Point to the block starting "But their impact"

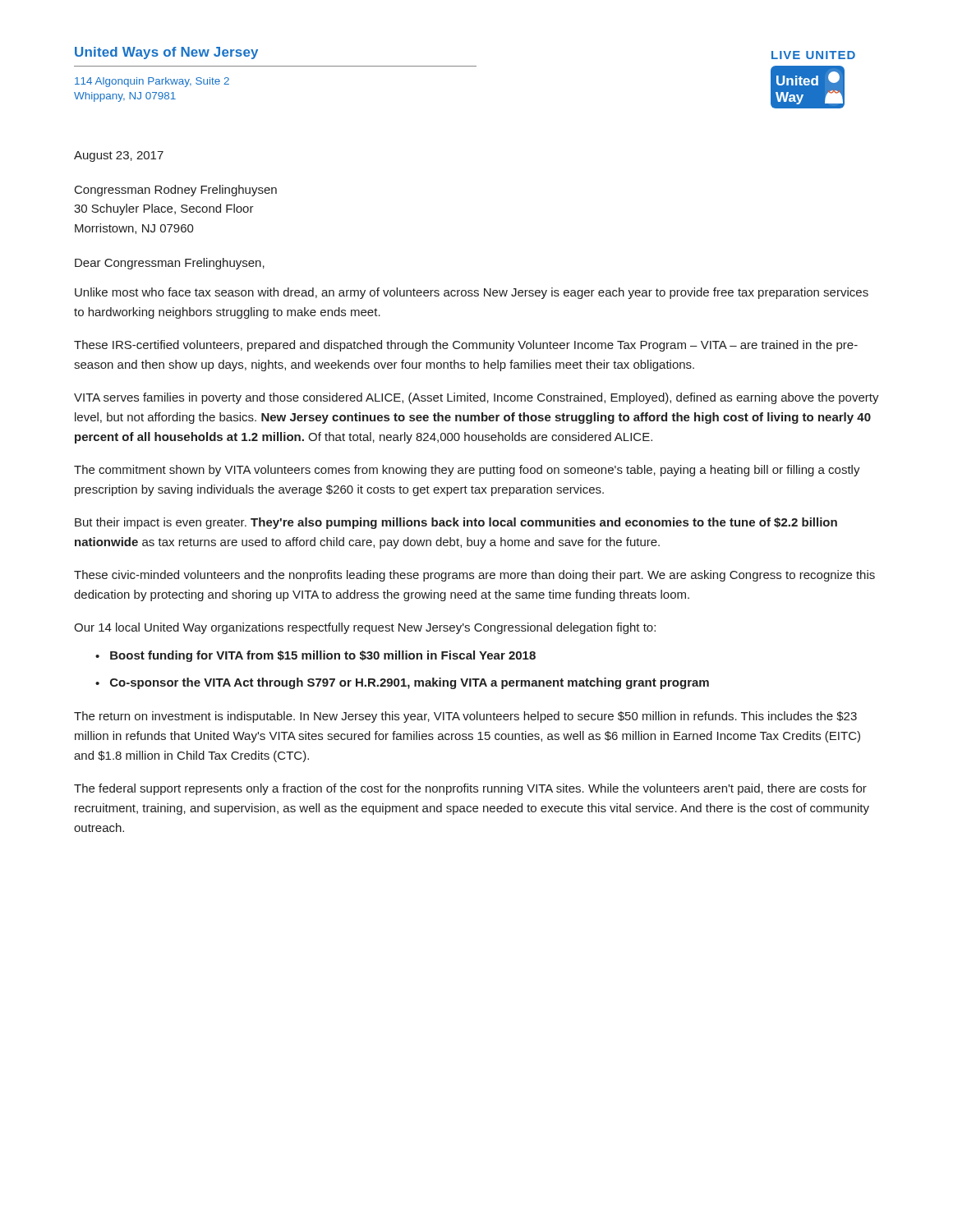coord(456,532)
